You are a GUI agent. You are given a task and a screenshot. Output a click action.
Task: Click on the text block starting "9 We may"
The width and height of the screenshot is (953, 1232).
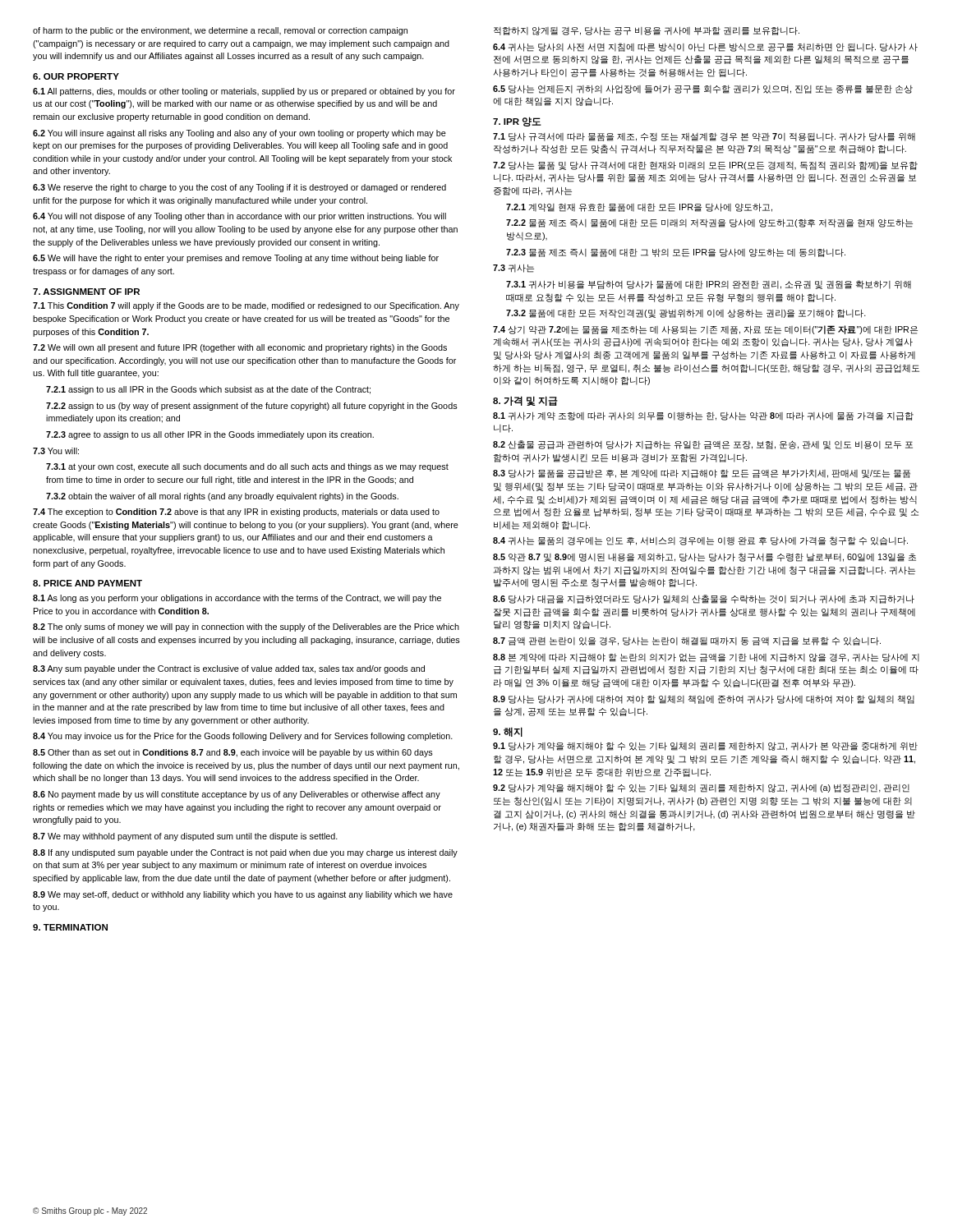243,900
